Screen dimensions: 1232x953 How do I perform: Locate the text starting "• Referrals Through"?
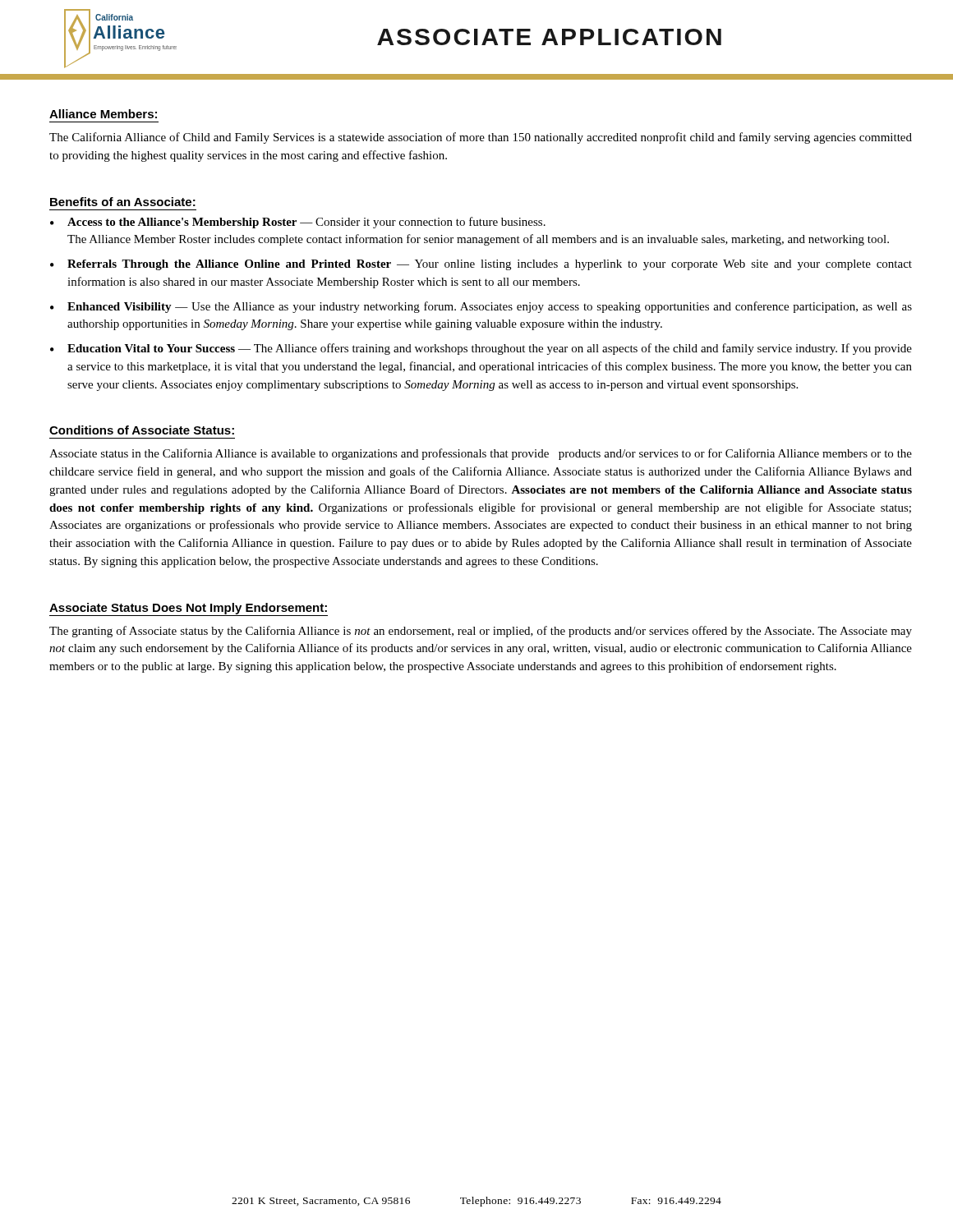pyautogui.click(x=481, y=273)
